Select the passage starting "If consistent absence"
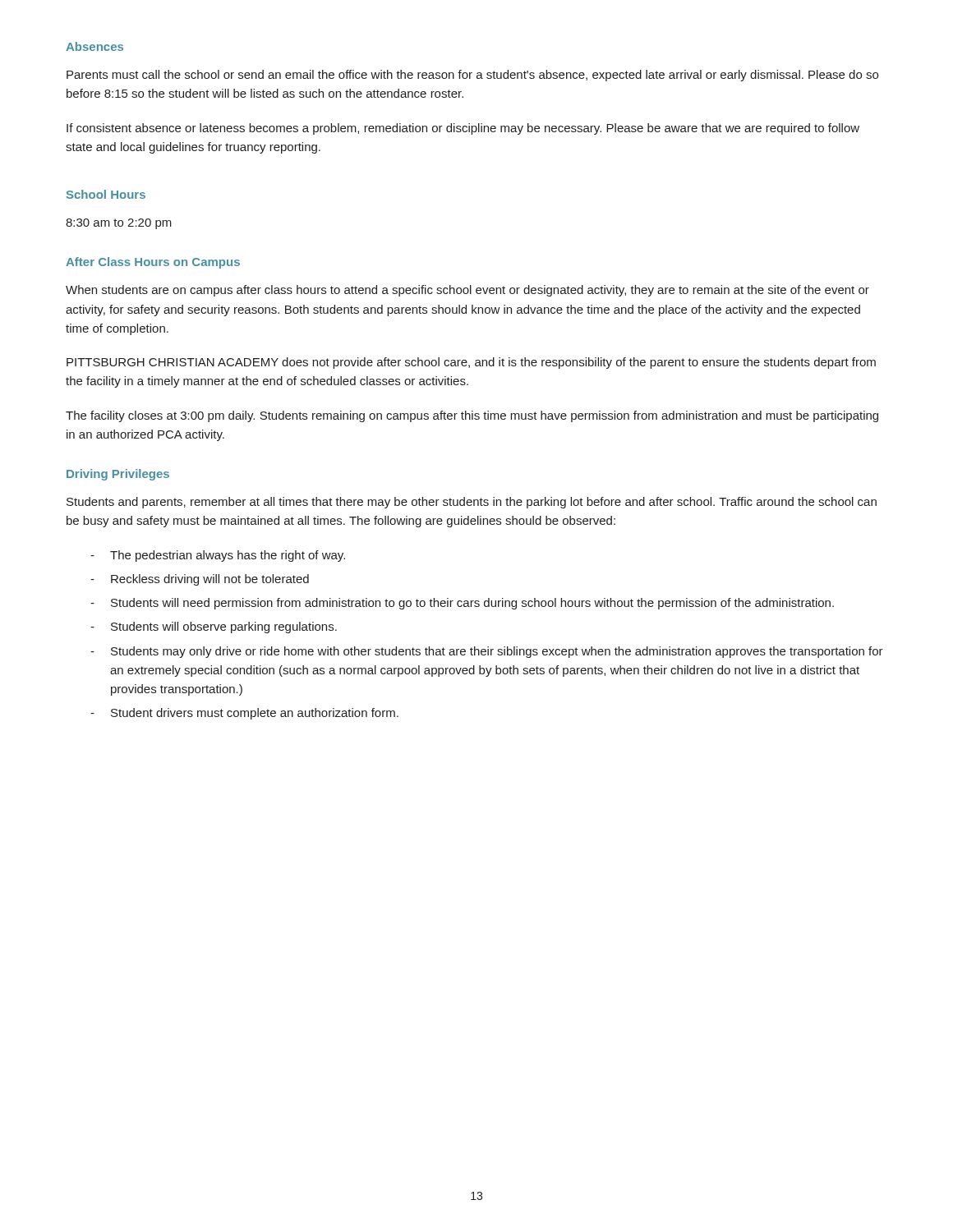Screen dimensions: 1232x953 463,137
